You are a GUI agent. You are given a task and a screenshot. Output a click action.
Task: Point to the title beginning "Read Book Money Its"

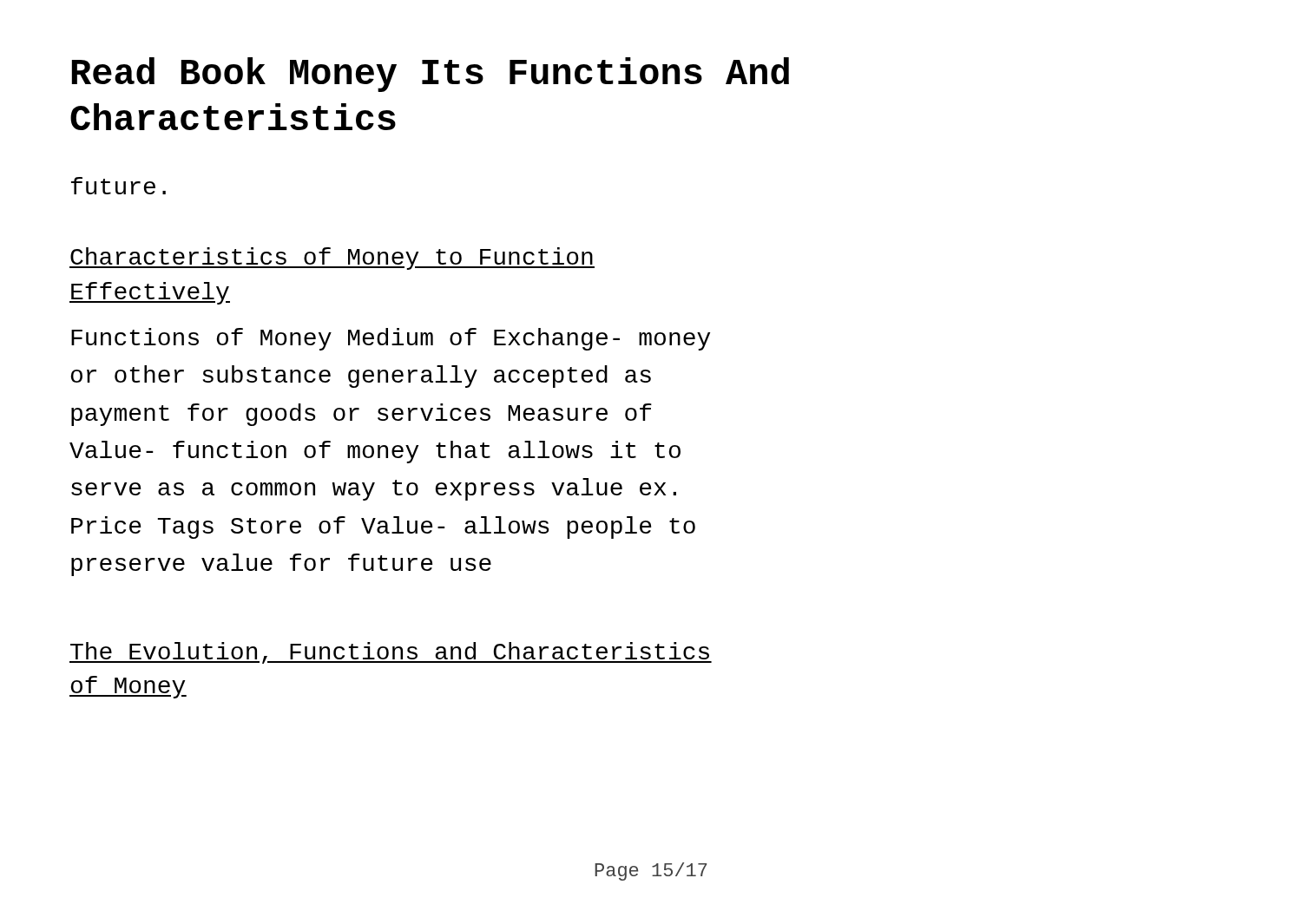point(651,98)
